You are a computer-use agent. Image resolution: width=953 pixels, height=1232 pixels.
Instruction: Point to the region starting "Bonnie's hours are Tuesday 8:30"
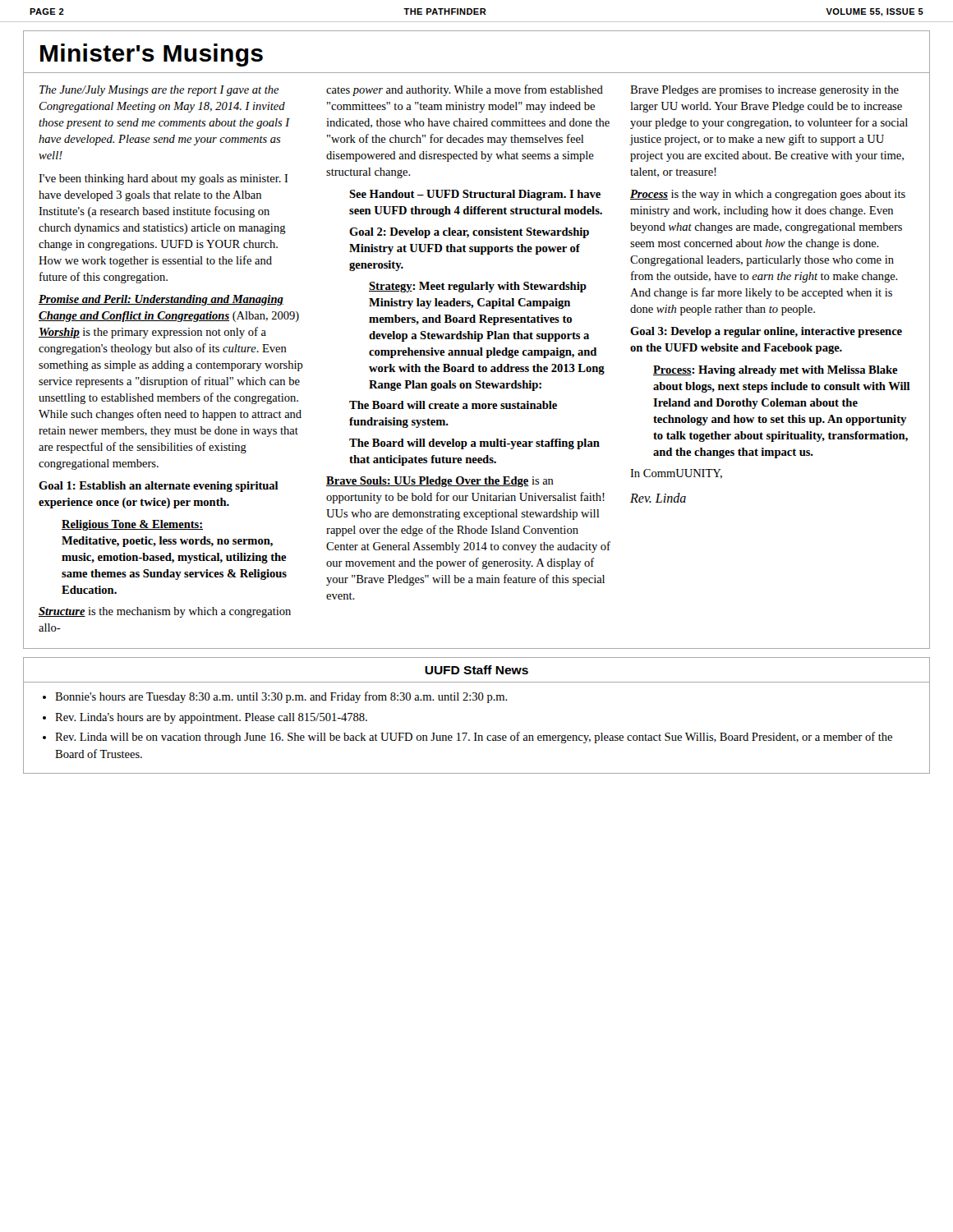point(281,697)
